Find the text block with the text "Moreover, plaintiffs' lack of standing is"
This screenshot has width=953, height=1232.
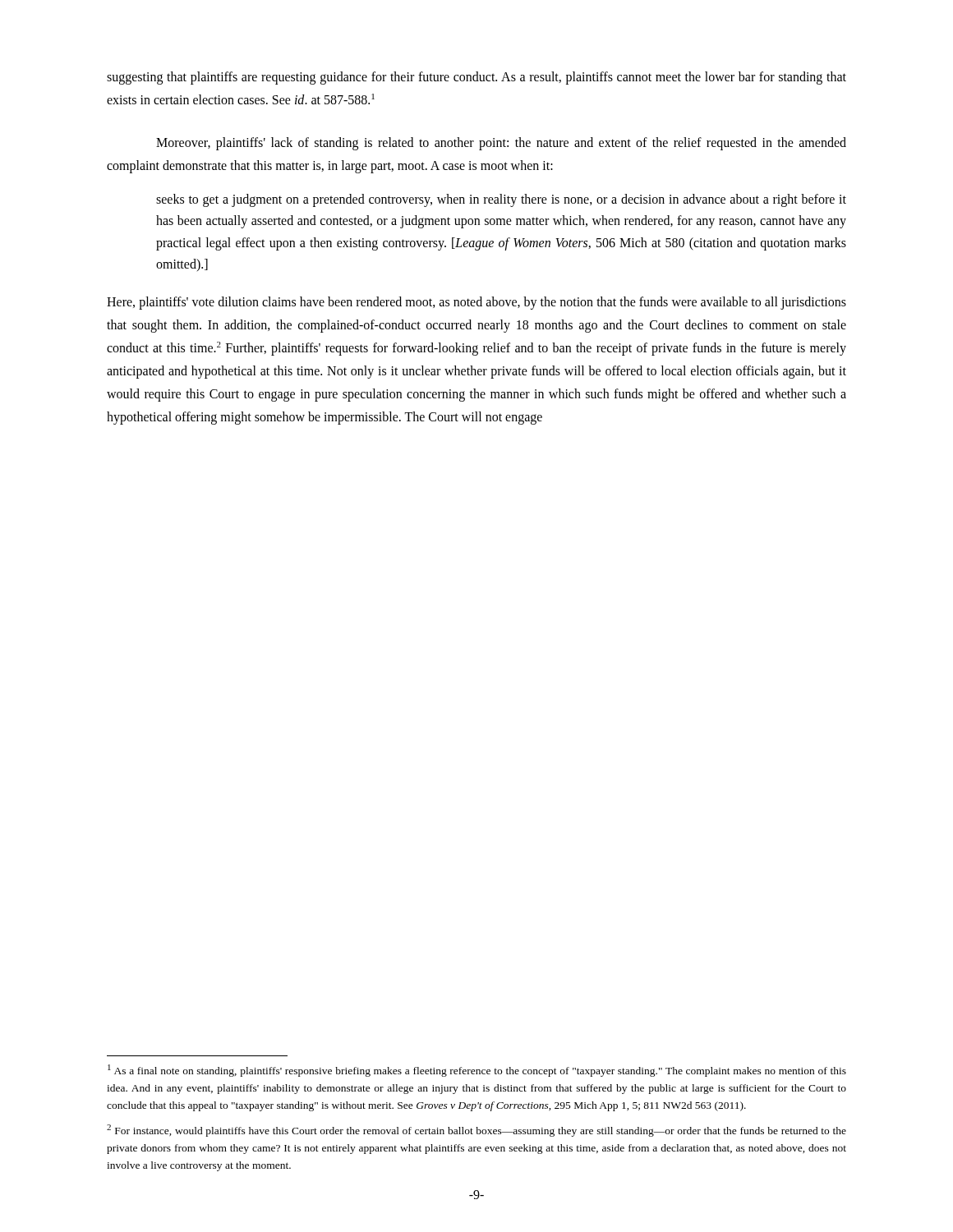[476, 154]
